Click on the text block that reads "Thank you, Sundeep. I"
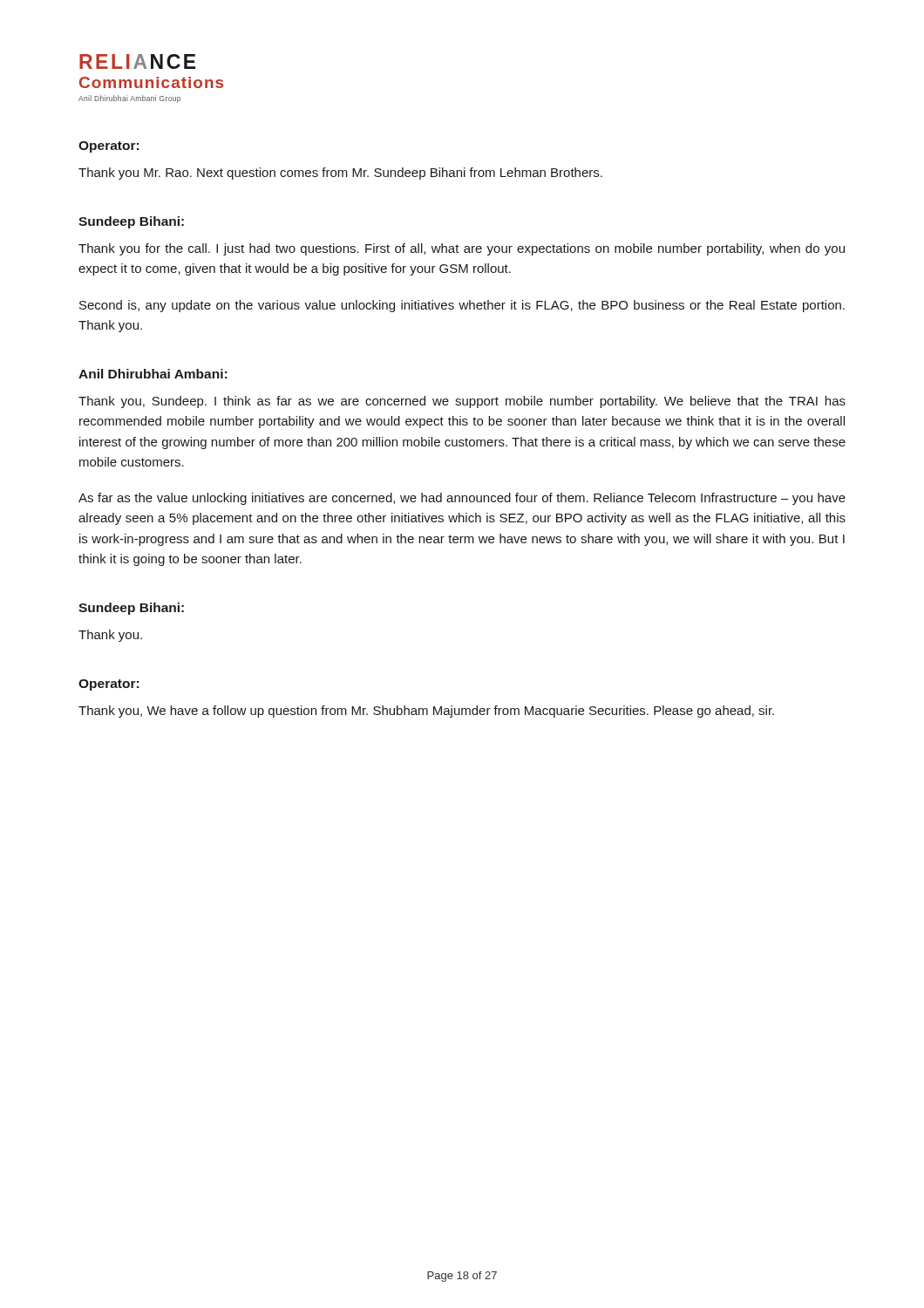Screen dimensions: 1308x924 coord(462,431)
